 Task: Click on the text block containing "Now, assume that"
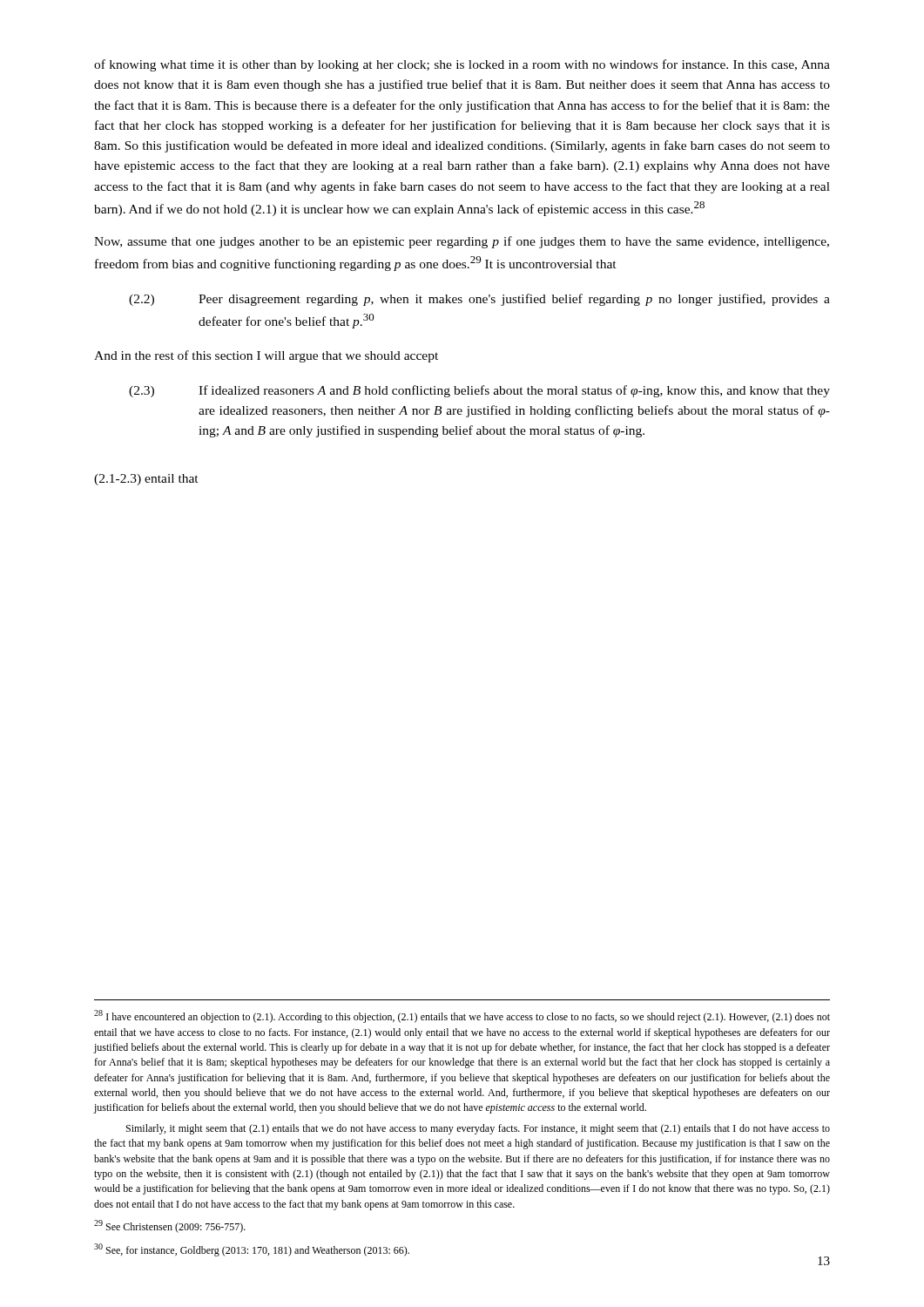[462, 253]
